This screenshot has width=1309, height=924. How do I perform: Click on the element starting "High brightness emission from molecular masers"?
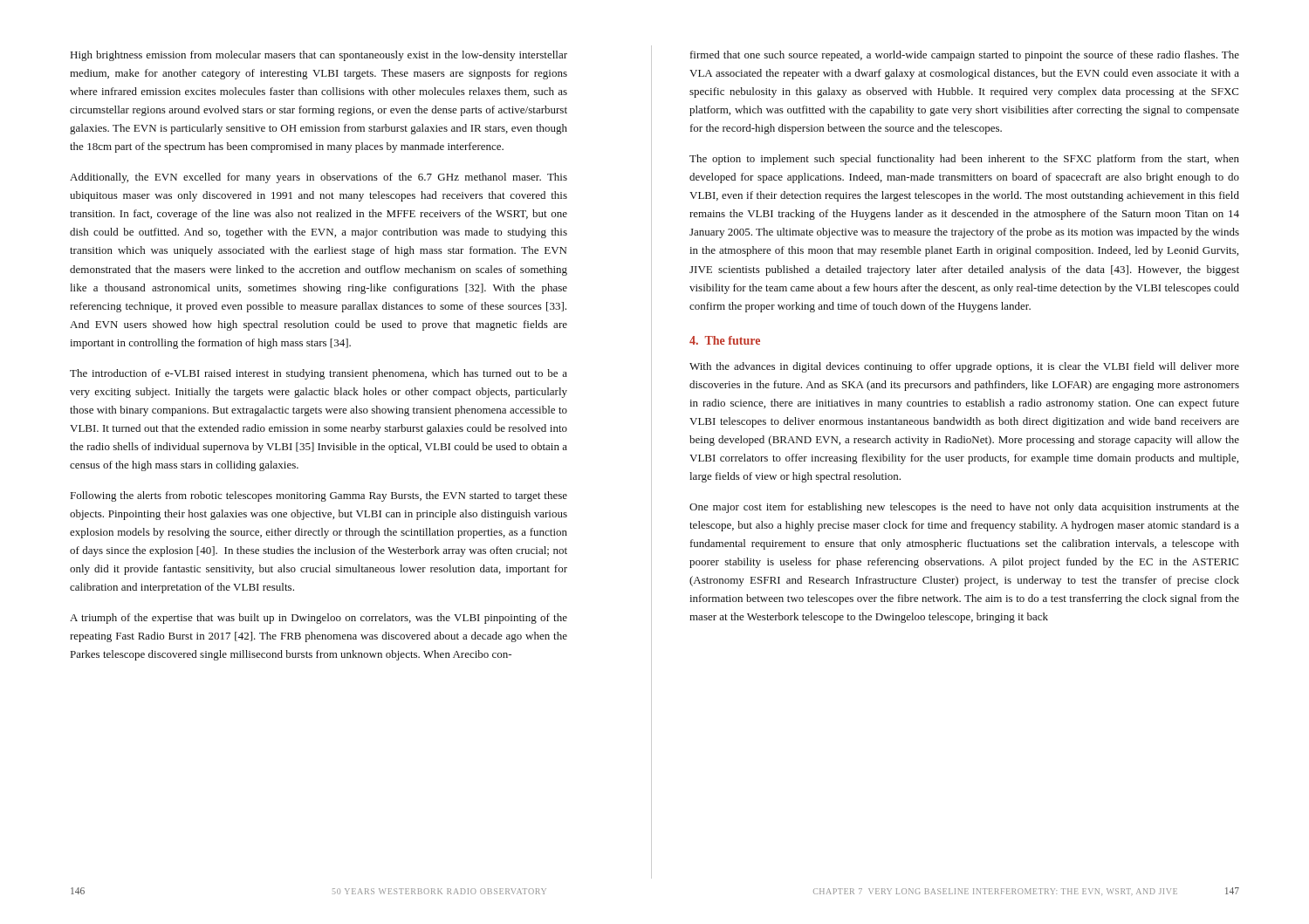click(318, 100)
